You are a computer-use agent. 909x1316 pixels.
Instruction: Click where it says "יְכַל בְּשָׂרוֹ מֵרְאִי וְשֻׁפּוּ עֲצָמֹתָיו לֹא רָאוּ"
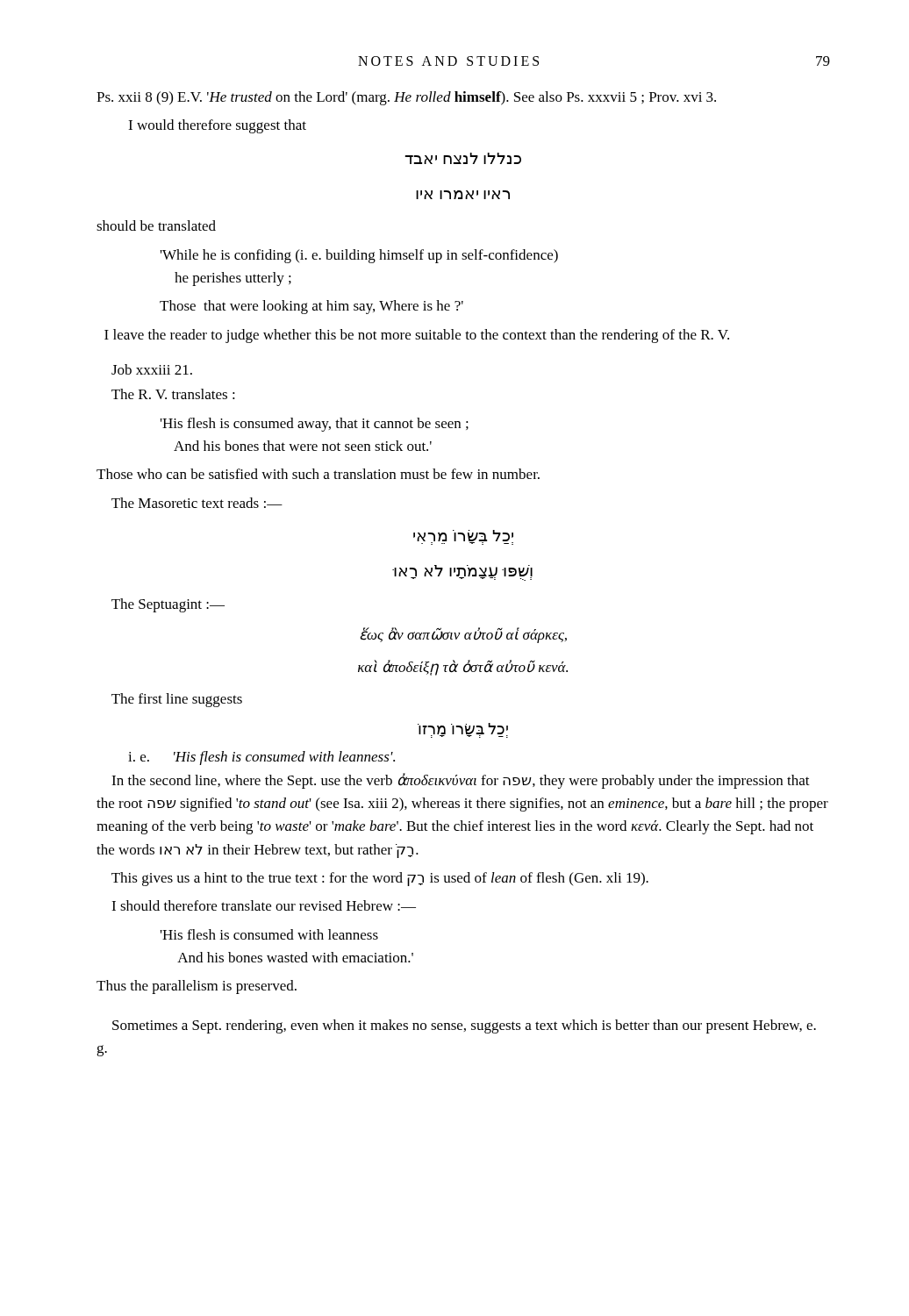[463, 554]
